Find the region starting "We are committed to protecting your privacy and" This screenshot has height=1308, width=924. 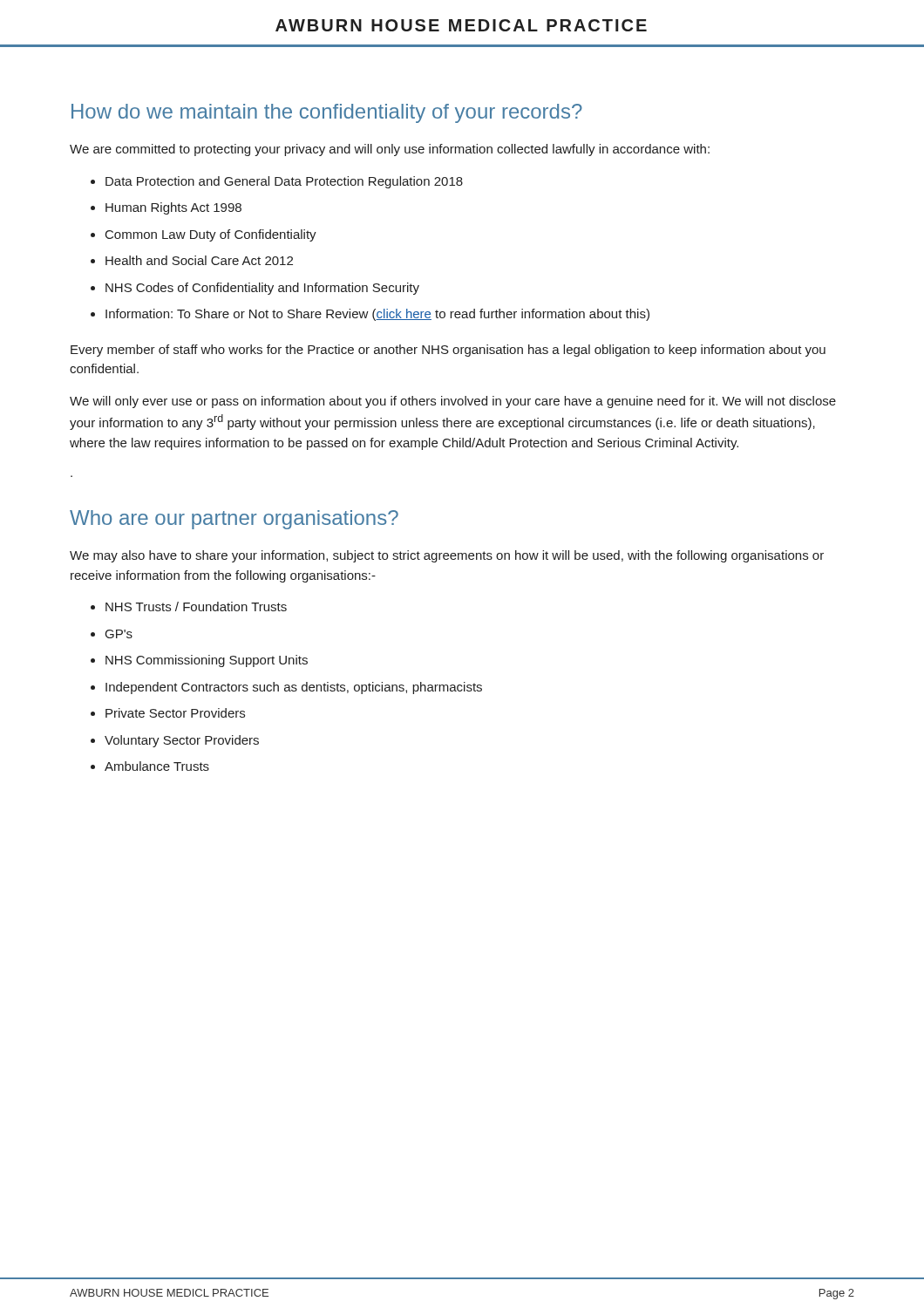point(390,149)
